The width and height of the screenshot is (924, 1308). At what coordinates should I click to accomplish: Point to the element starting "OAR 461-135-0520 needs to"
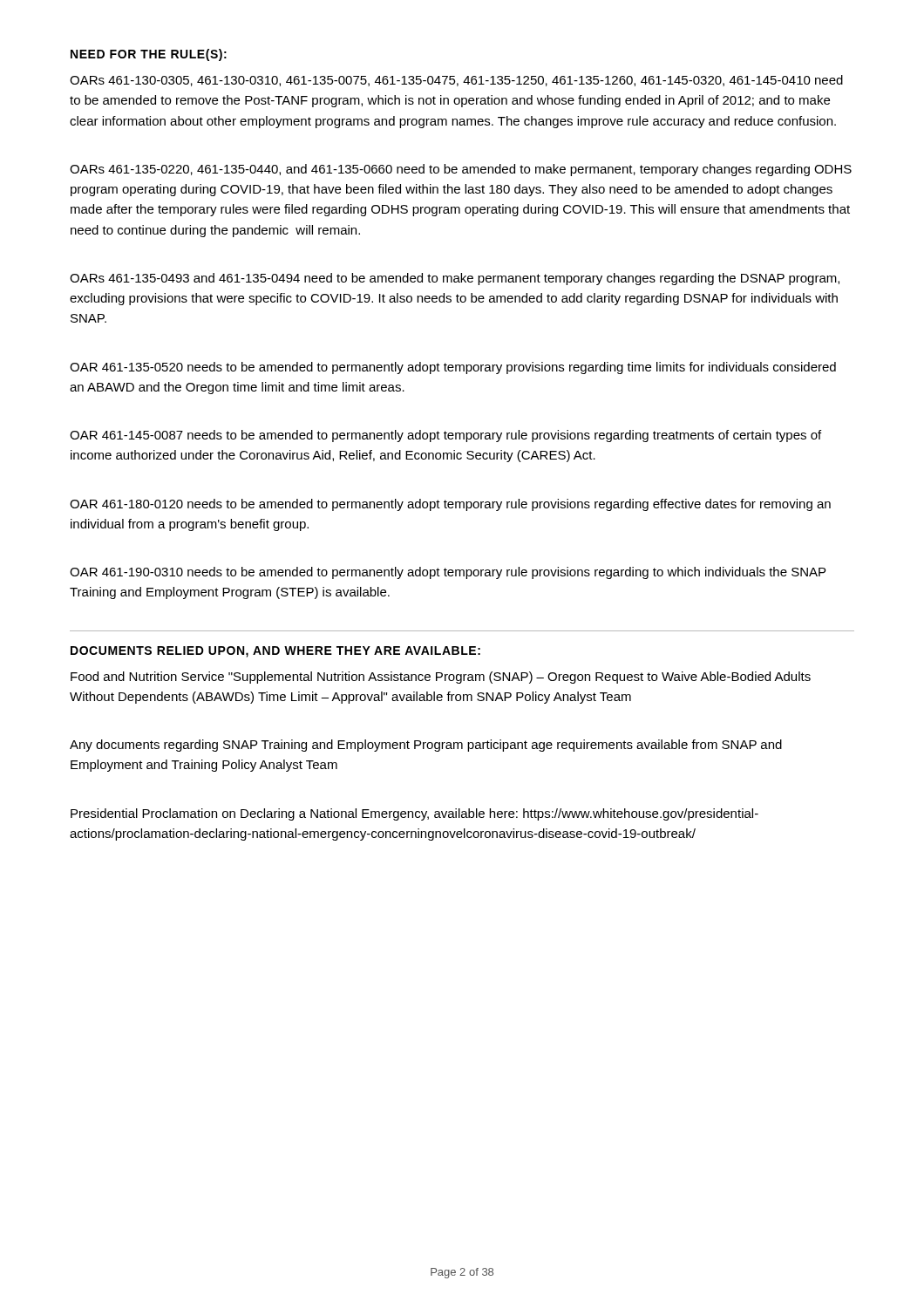(x=453, y=376)
